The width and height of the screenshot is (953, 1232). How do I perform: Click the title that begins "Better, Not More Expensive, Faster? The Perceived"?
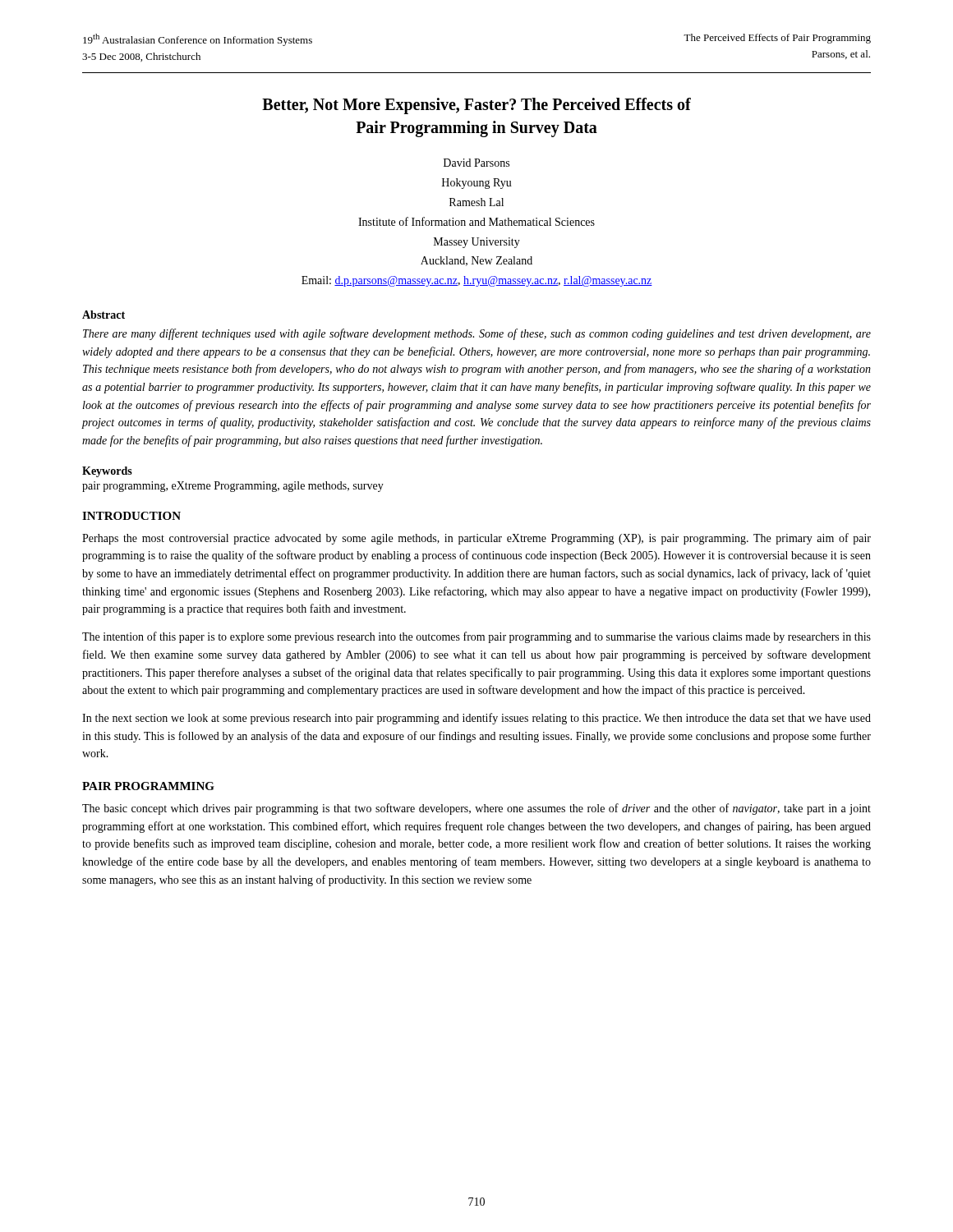pyautogui.click(x=476, y=116)
